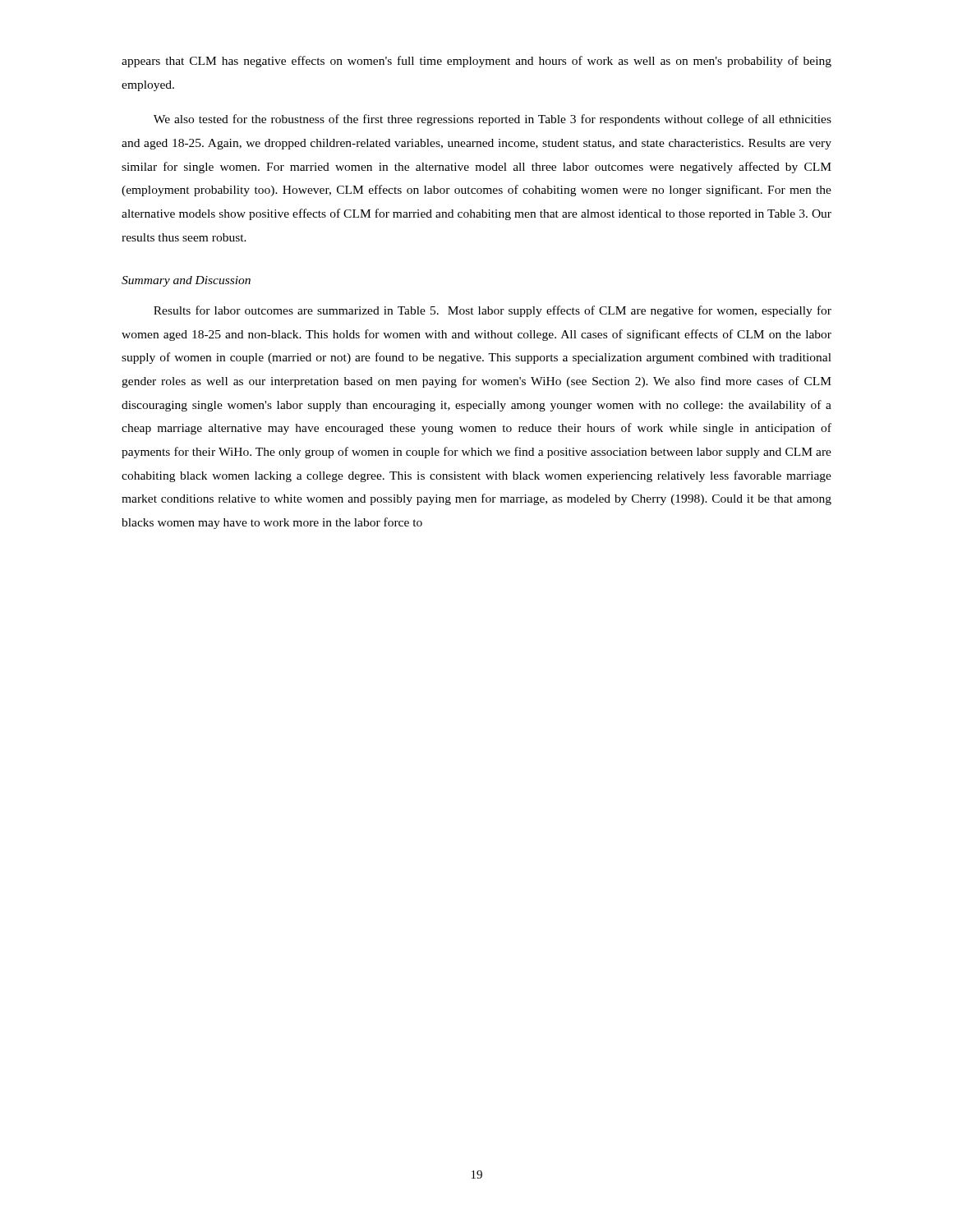Click the passage that begins "Results for labor outcomes are summarized in Table"
The image size is (953, 1232).
click(476, 417)
